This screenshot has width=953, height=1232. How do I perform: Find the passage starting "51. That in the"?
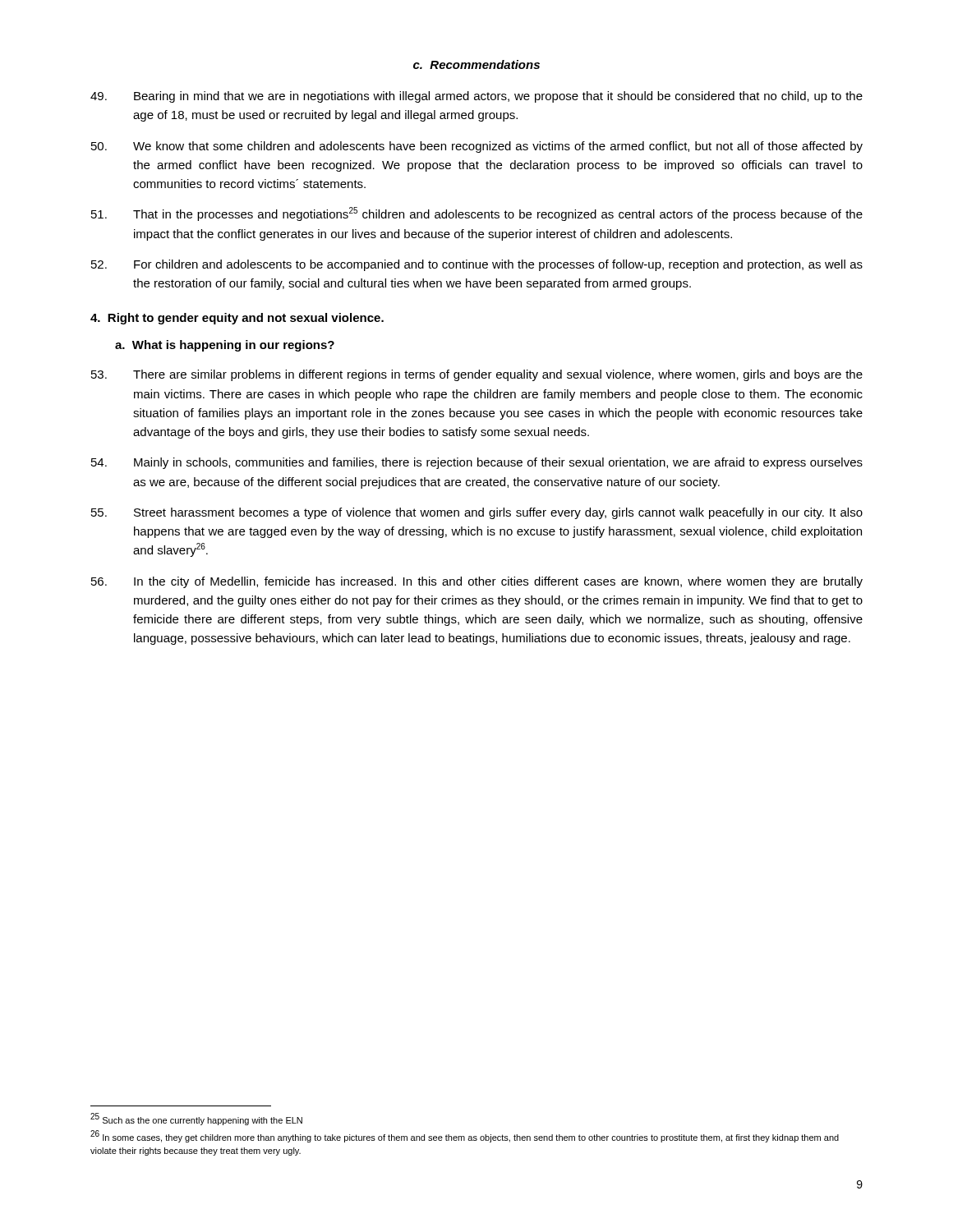pyautogui.click(x=476, y=224)
